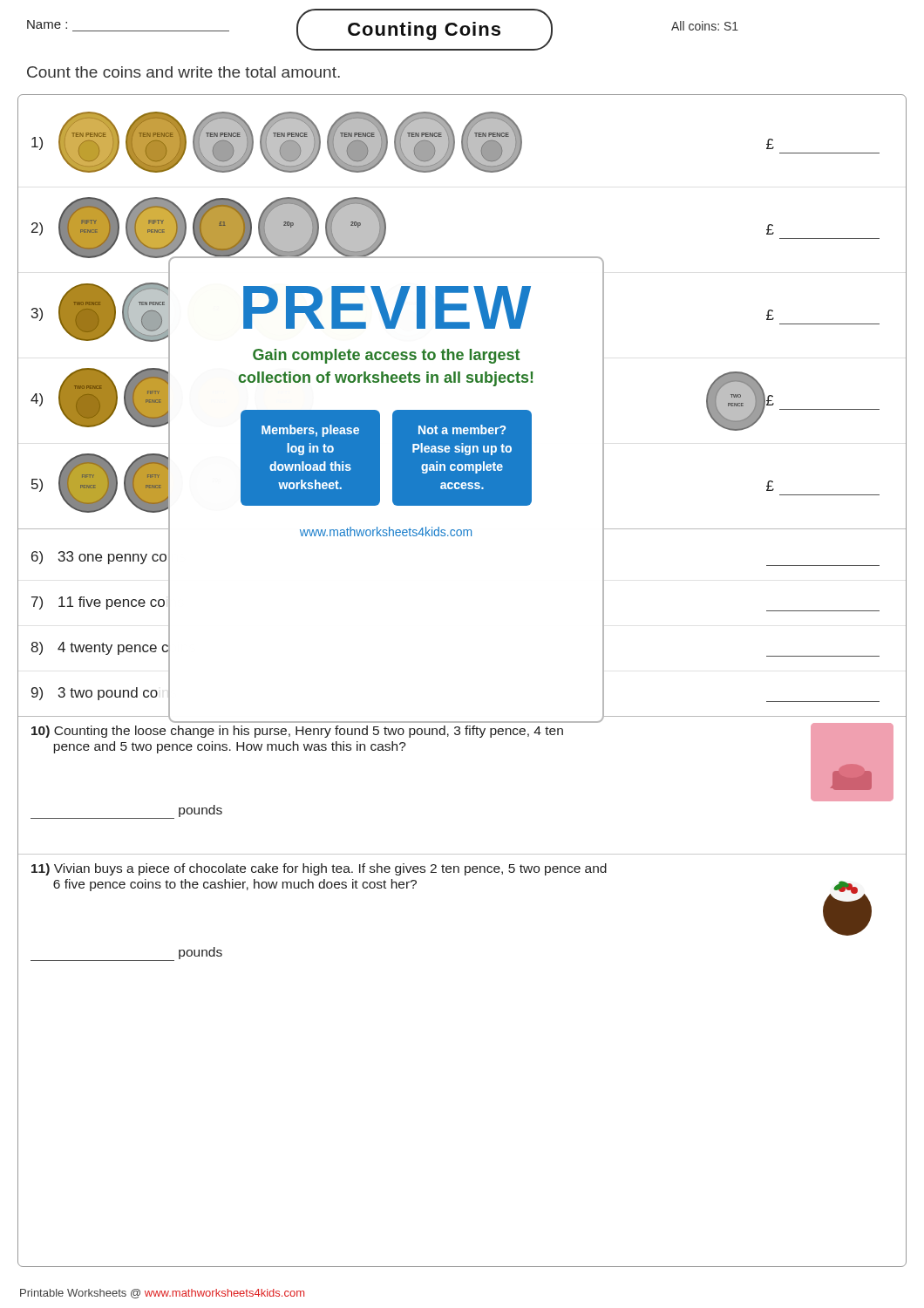Point to the block beginning "1) TEN PENCE TEN PENCE TEN PENCE"

click(x=455, y=142)
